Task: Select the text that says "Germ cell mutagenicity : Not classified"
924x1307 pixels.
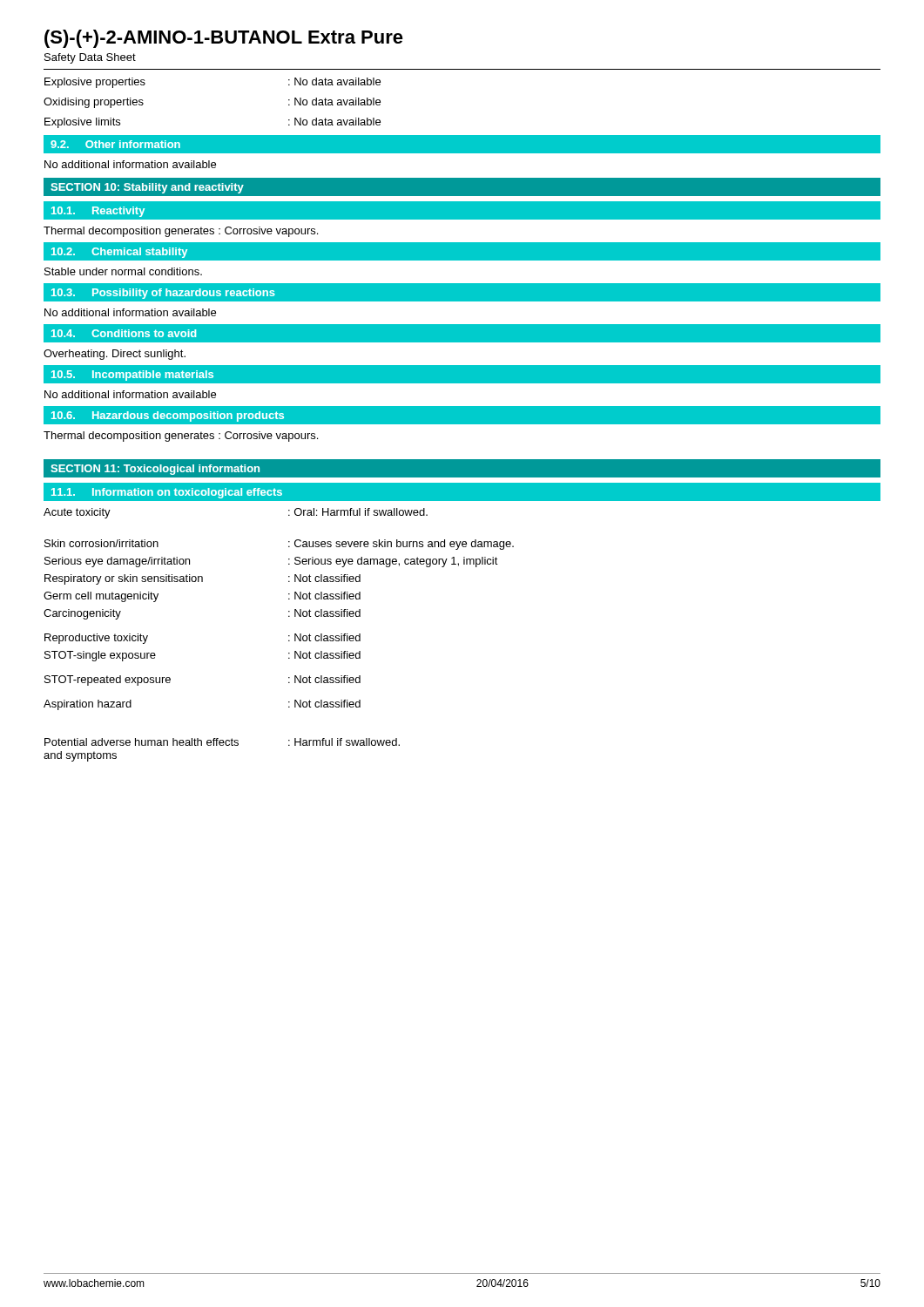Action: click(100, 596)
